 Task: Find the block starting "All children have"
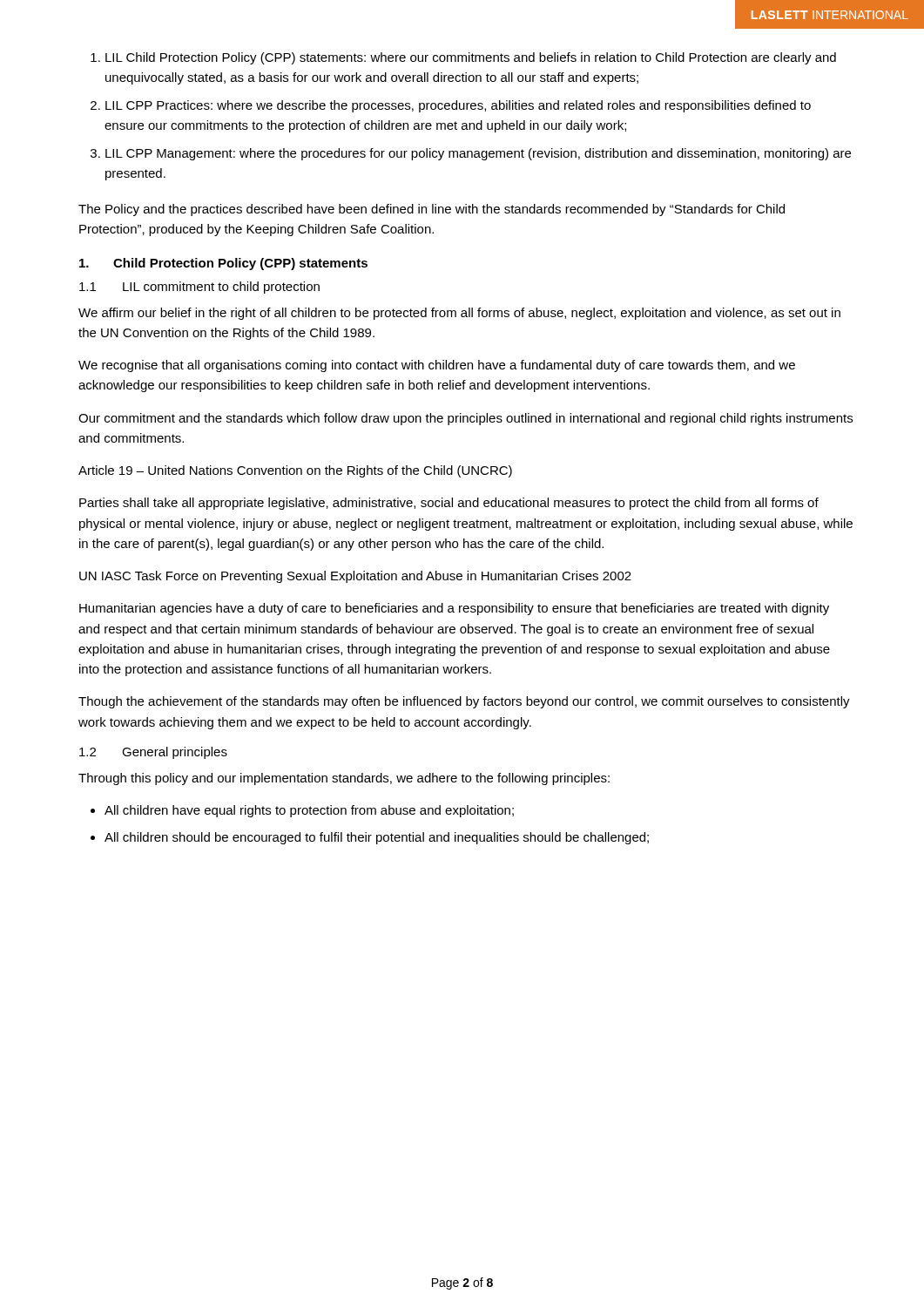point(310,810)
